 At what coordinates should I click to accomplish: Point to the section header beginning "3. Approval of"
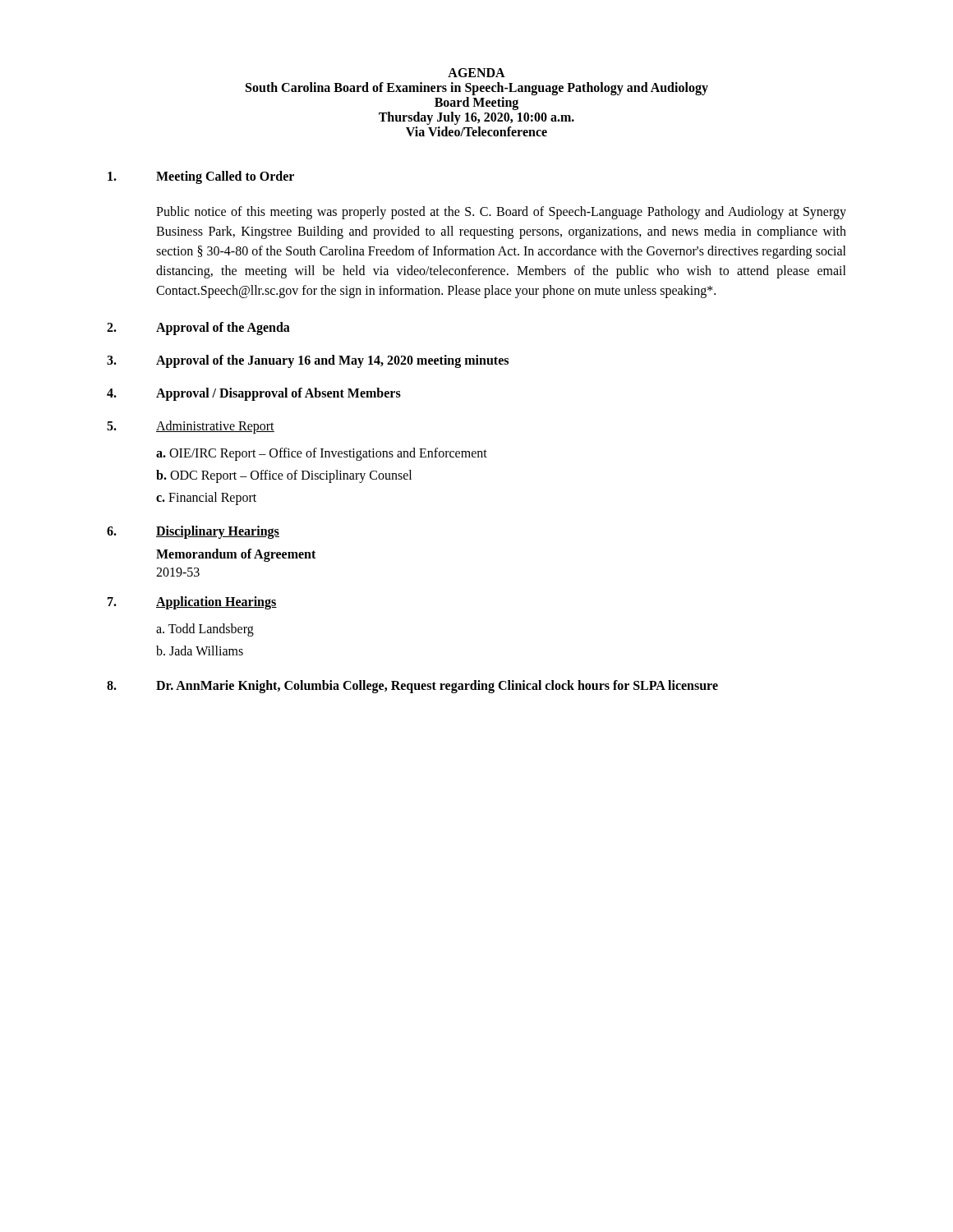[476, 361]
